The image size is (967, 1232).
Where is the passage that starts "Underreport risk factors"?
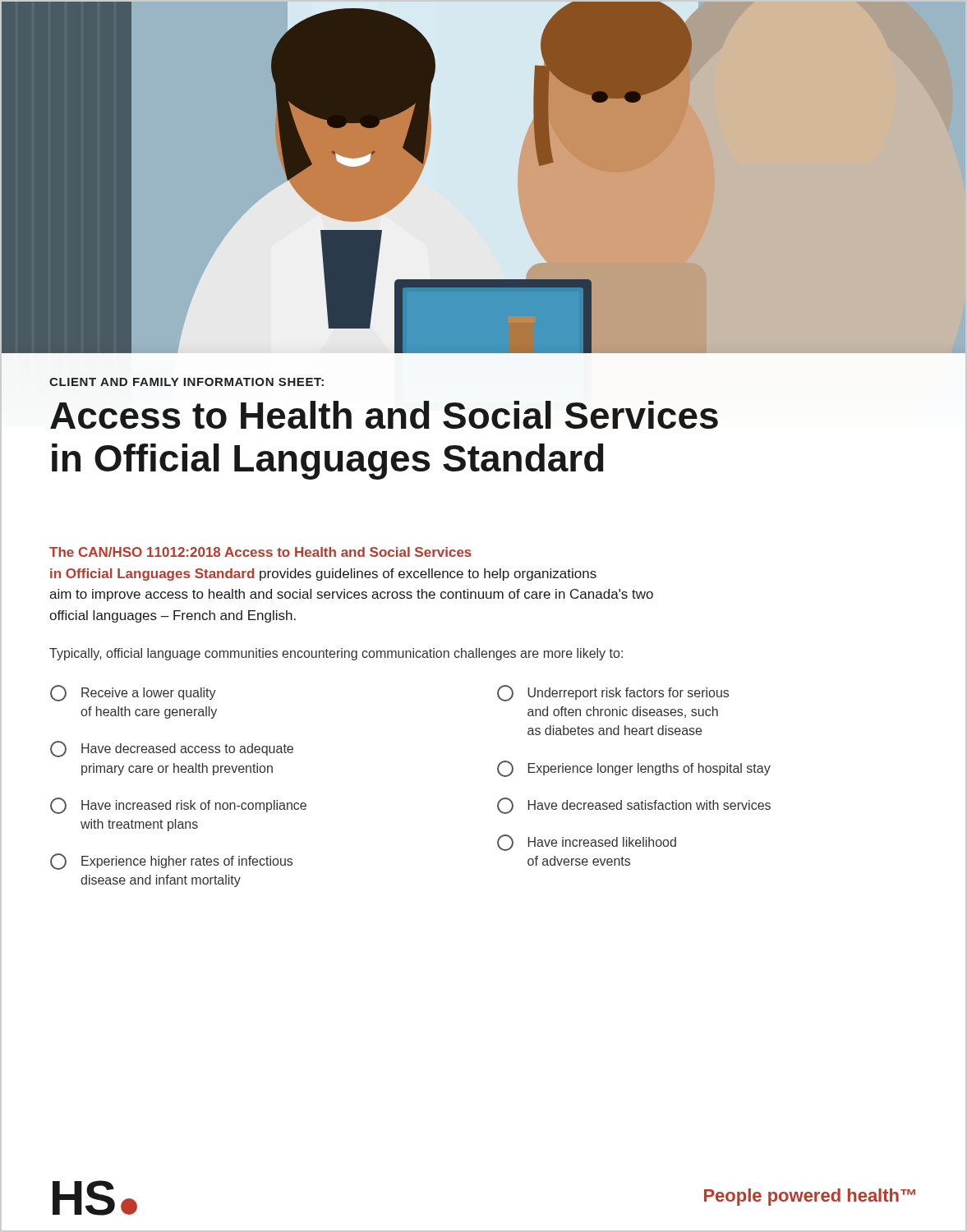tap(613, 712)
